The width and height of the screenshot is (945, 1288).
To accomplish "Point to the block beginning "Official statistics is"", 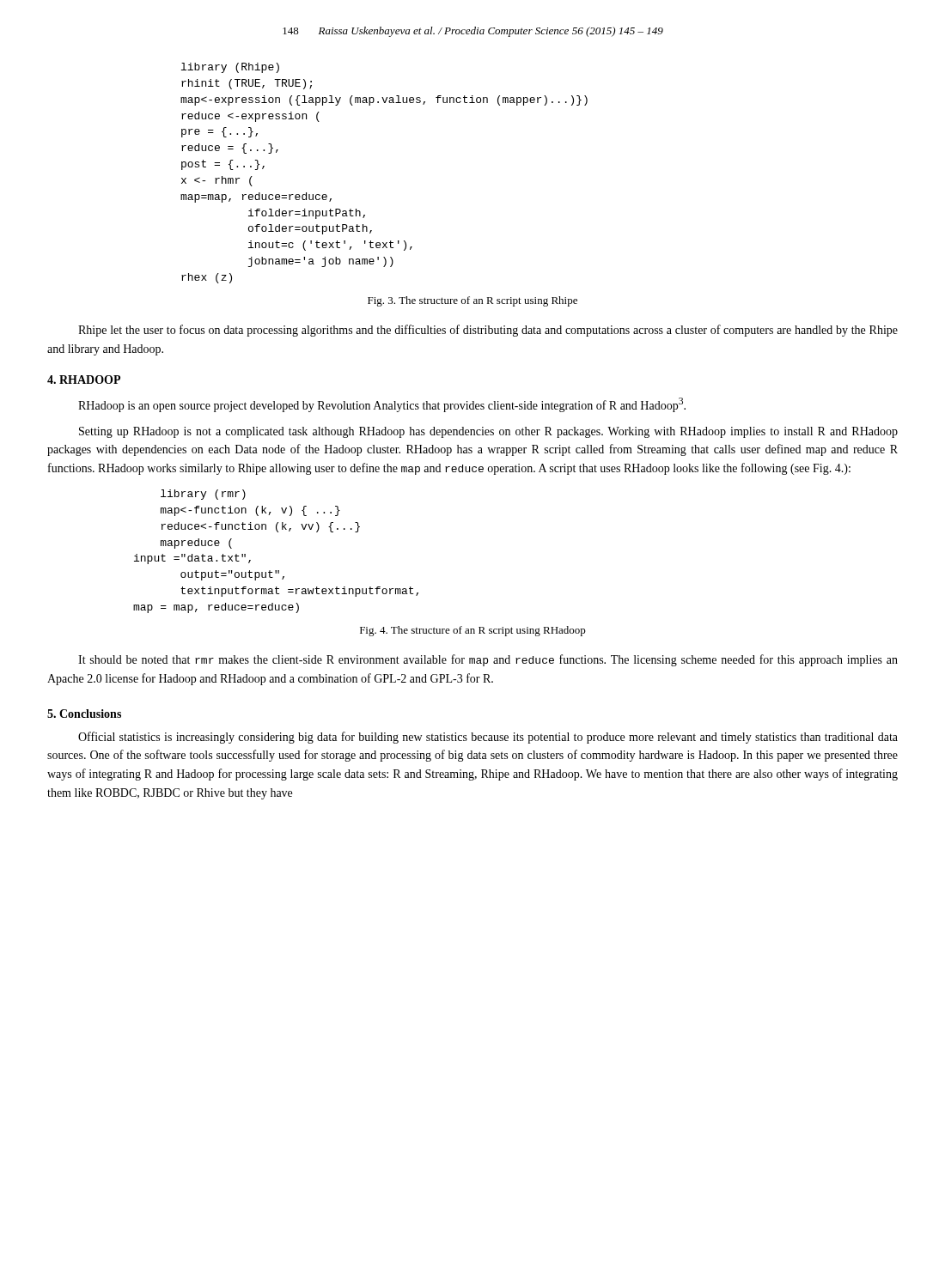I will [x=472, y=765].
